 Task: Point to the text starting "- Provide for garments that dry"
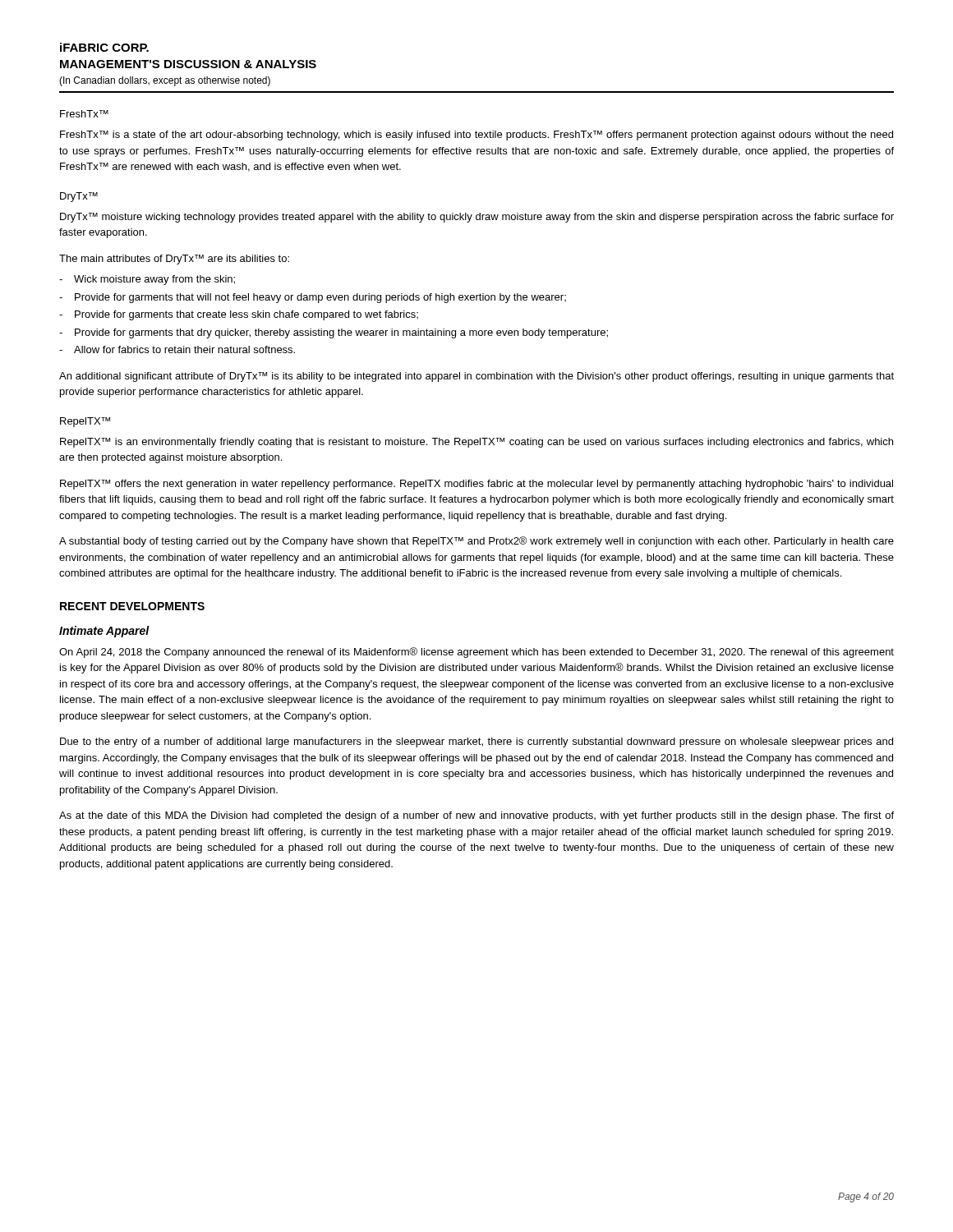476,332
